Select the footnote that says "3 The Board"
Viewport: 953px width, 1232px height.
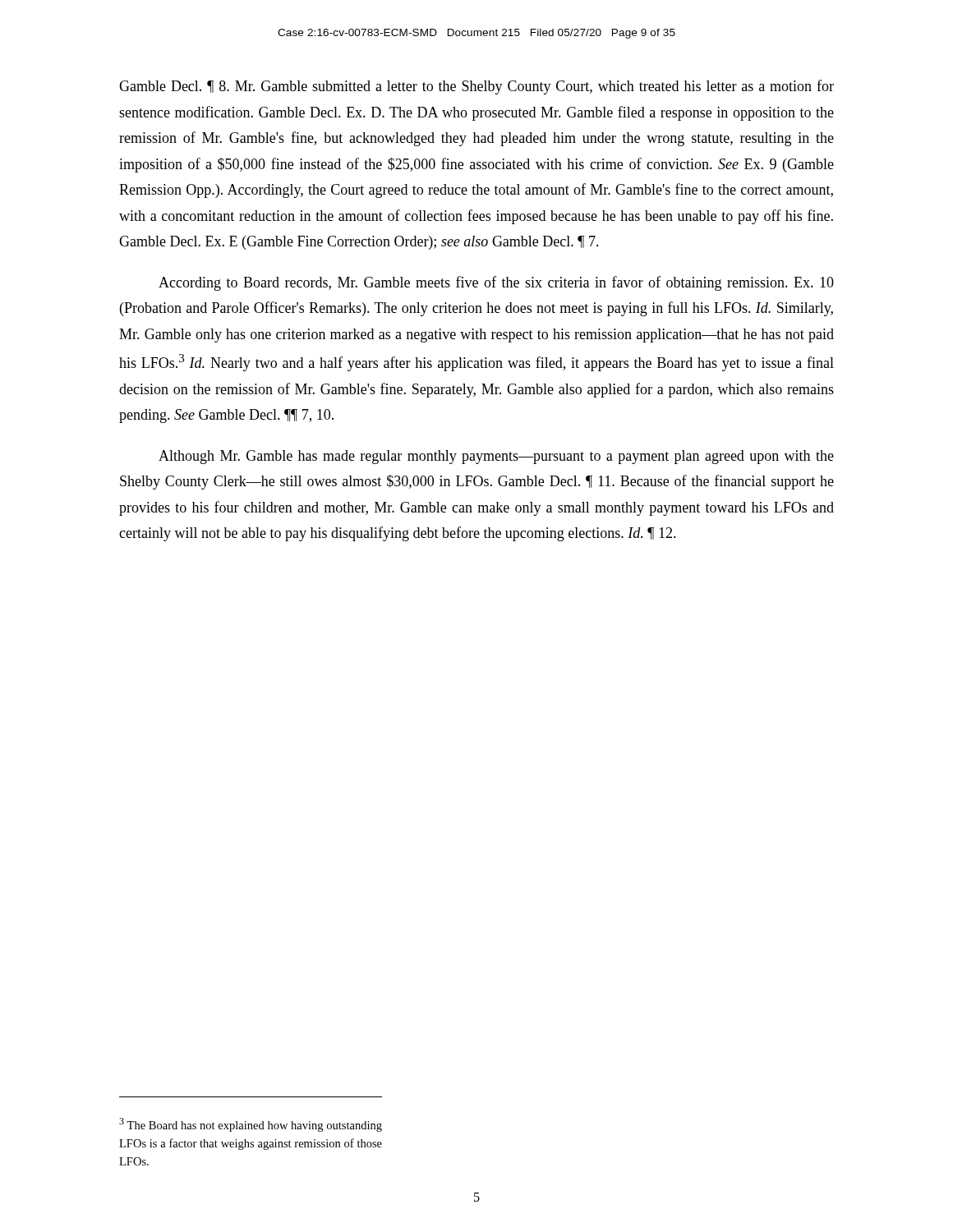251,1142
